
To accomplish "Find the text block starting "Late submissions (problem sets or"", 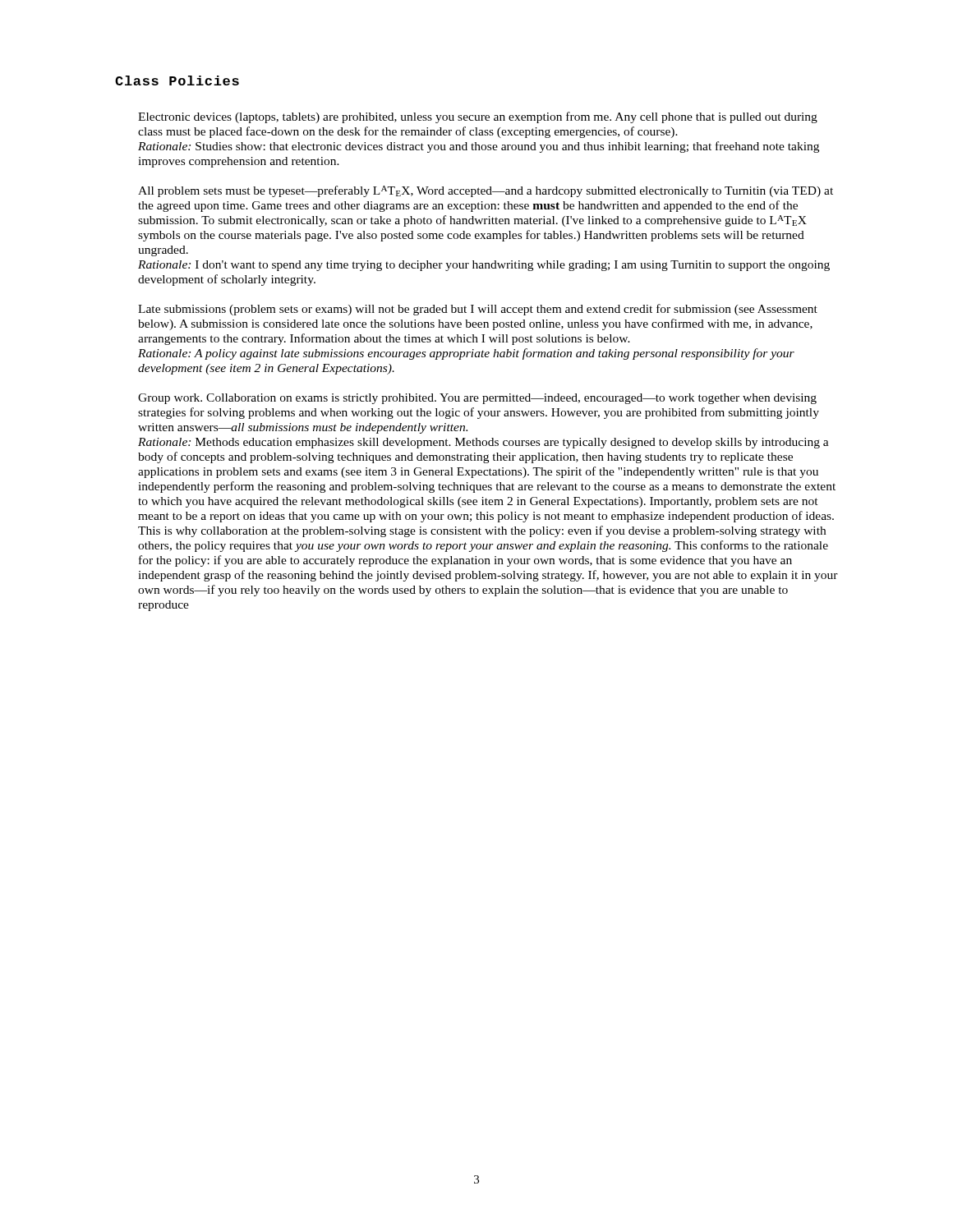I will (488, 339).
